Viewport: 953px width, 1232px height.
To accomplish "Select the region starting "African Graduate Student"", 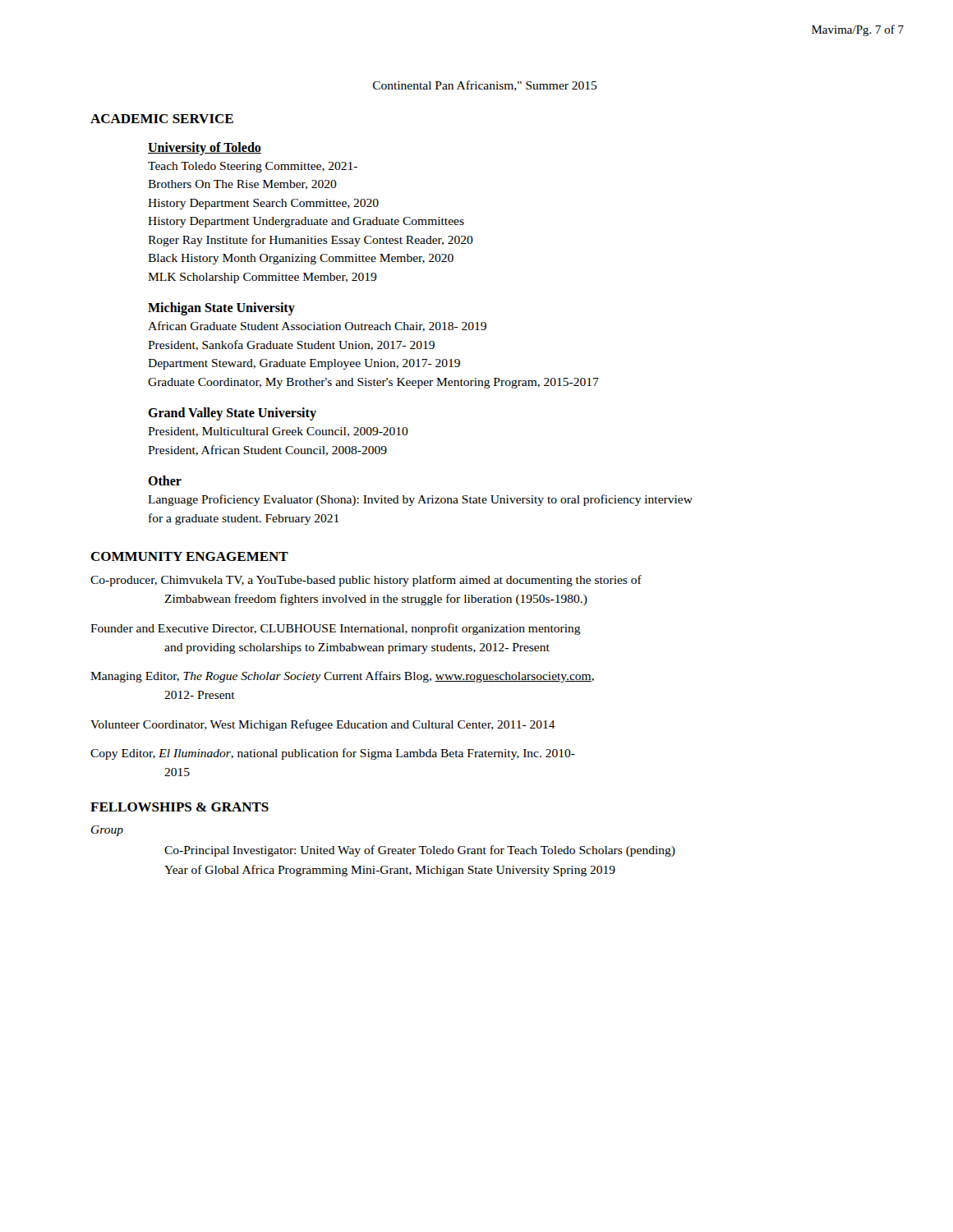I will (x=317, y=326).
